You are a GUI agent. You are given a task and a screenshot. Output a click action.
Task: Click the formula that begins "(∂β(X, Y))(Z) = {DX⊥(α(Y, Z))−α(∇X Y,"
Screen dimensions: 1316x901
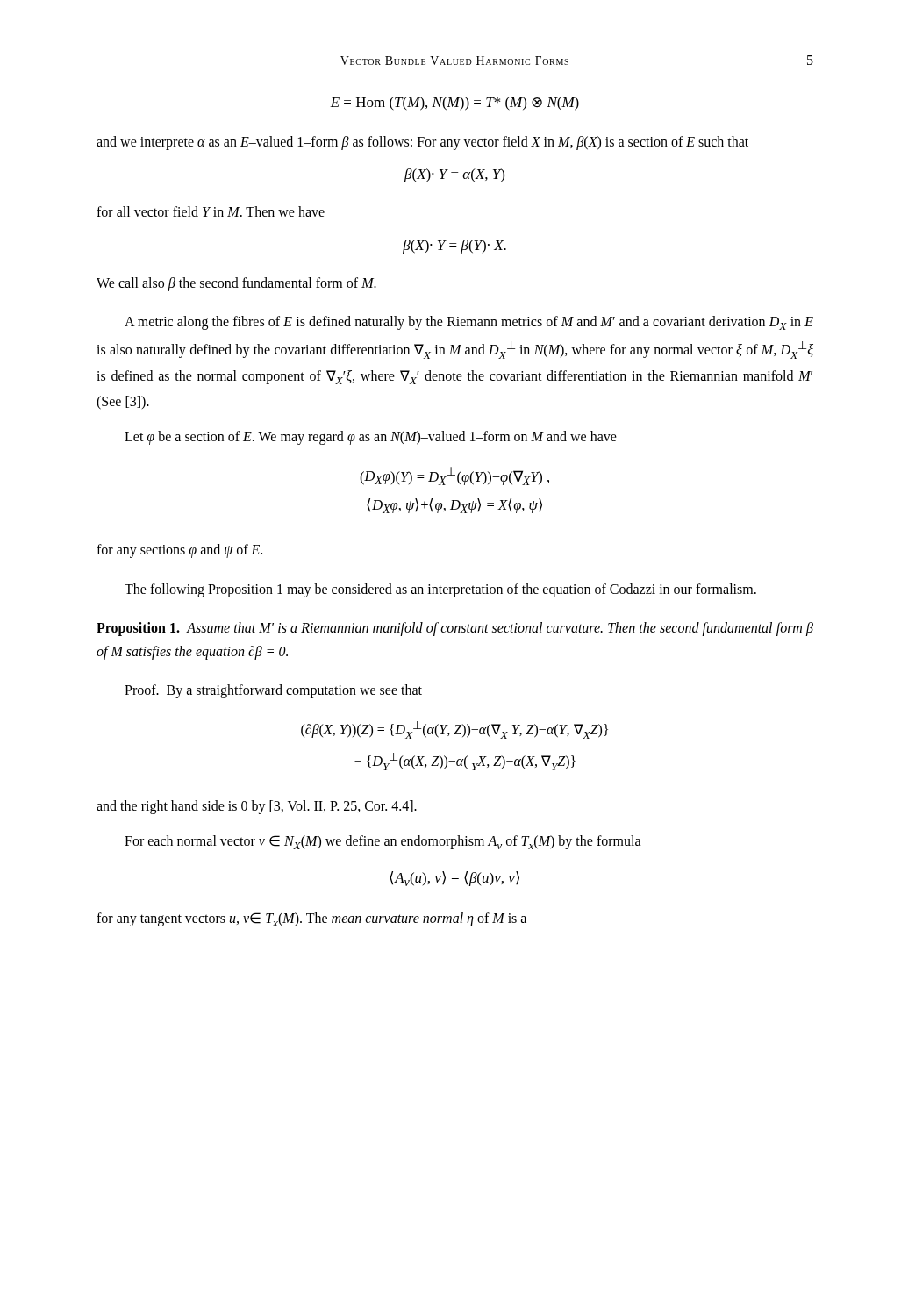(x=454, y=730)
